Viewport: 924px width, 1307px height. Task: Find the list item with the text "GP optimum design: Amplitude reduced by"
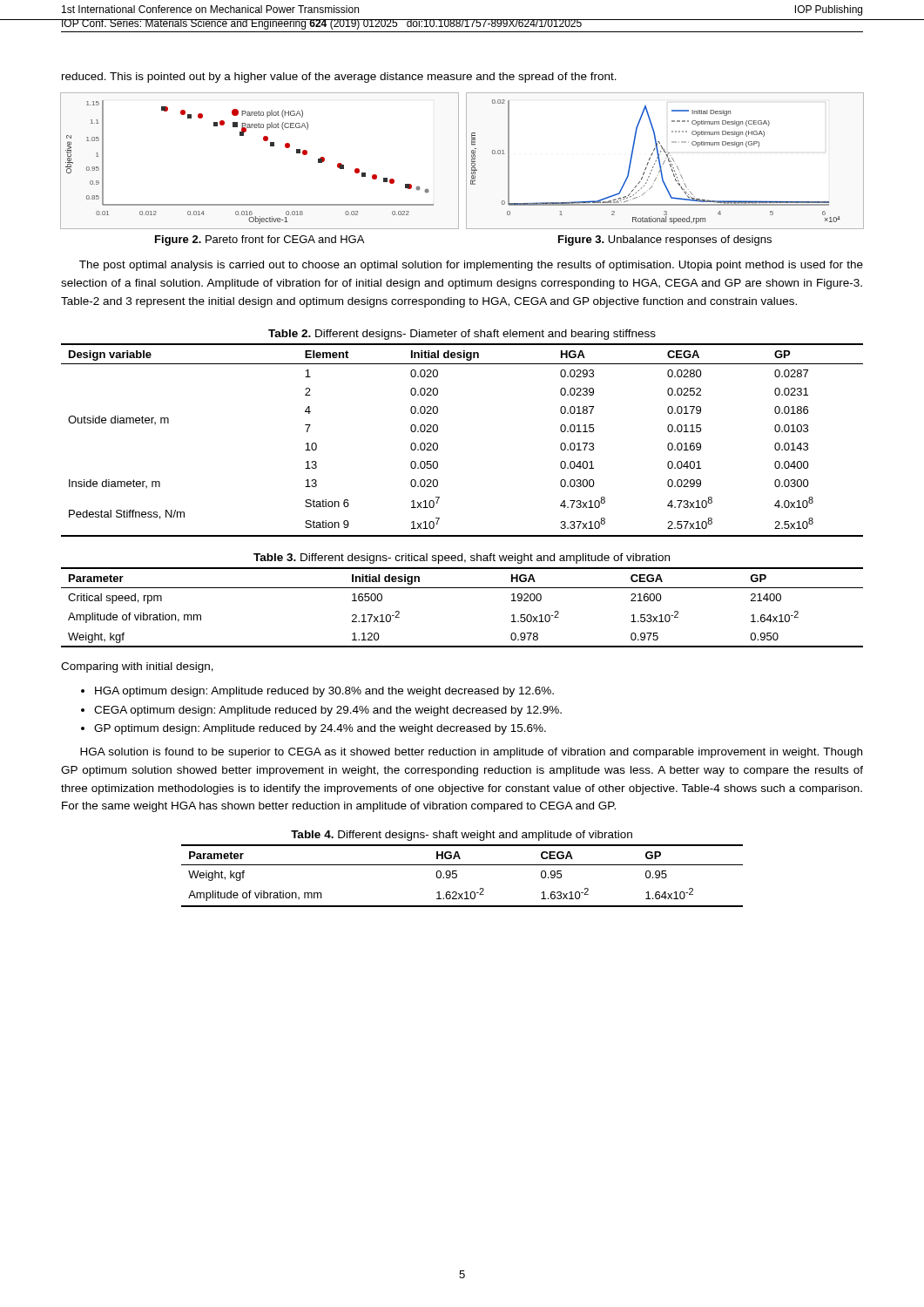point(320,728)
